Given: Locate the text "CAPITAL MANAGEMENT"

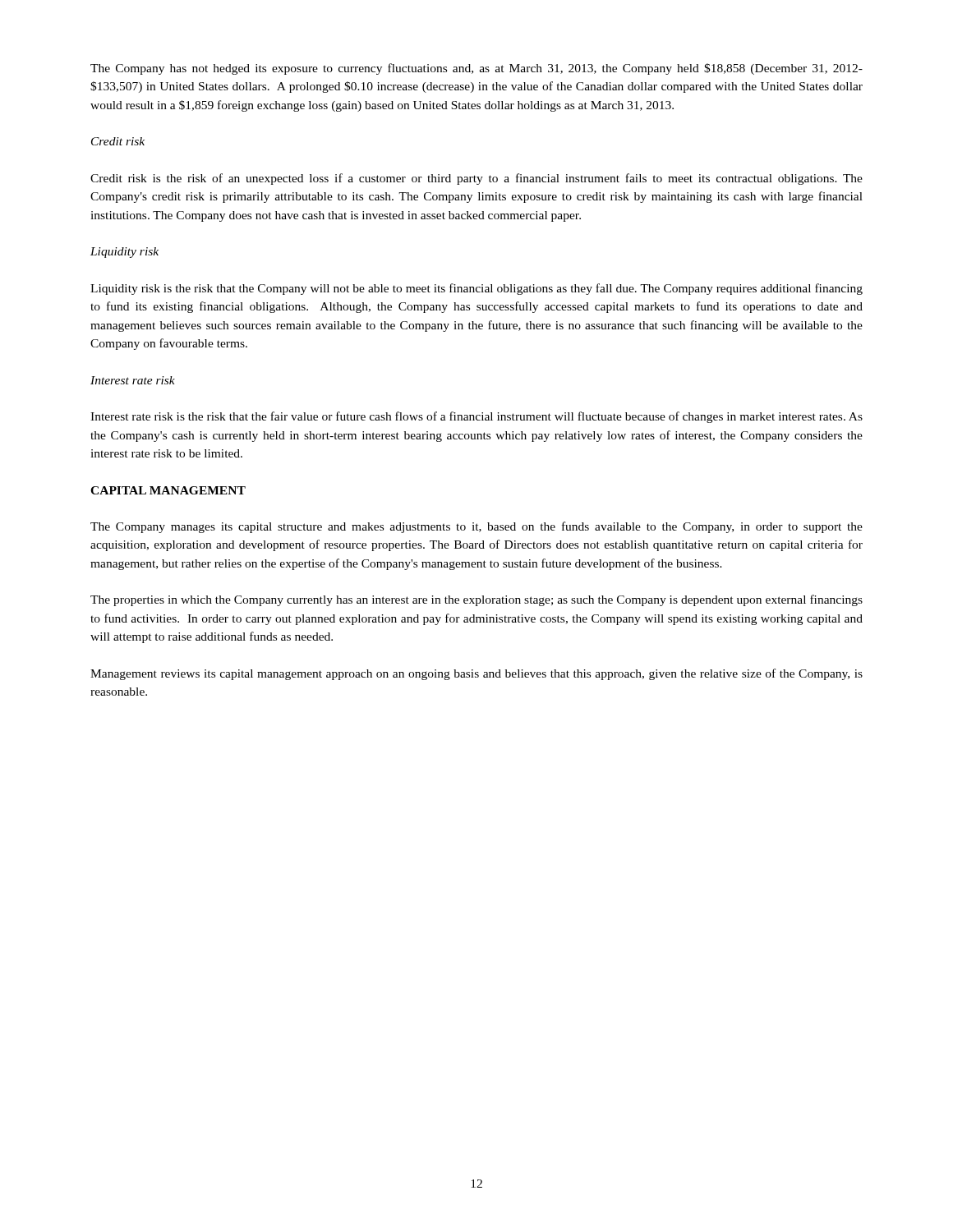Looking at the screenshot, I should pyautogui.click(x=168, y=490).
